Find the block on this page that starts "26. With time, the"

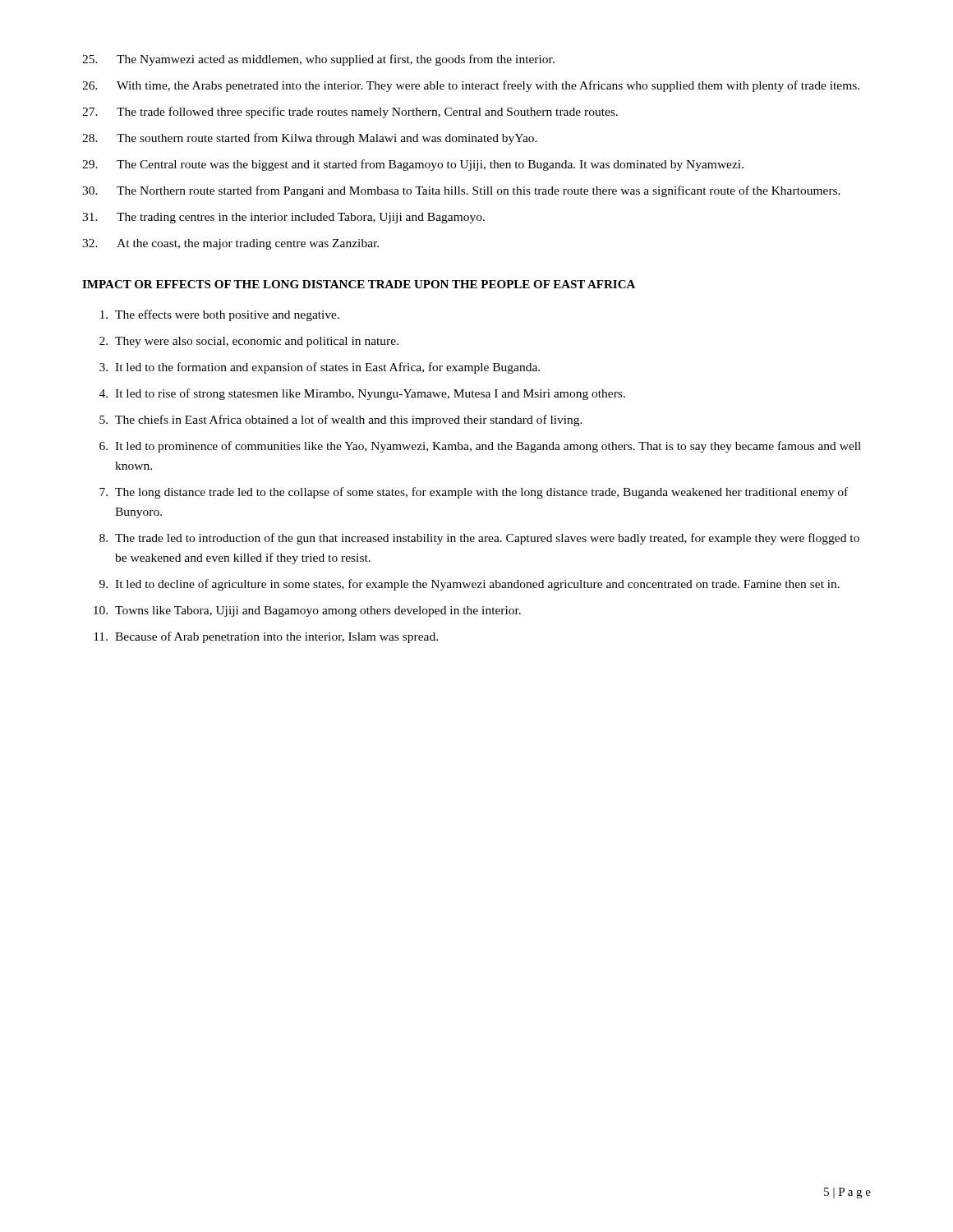(476, 85)
